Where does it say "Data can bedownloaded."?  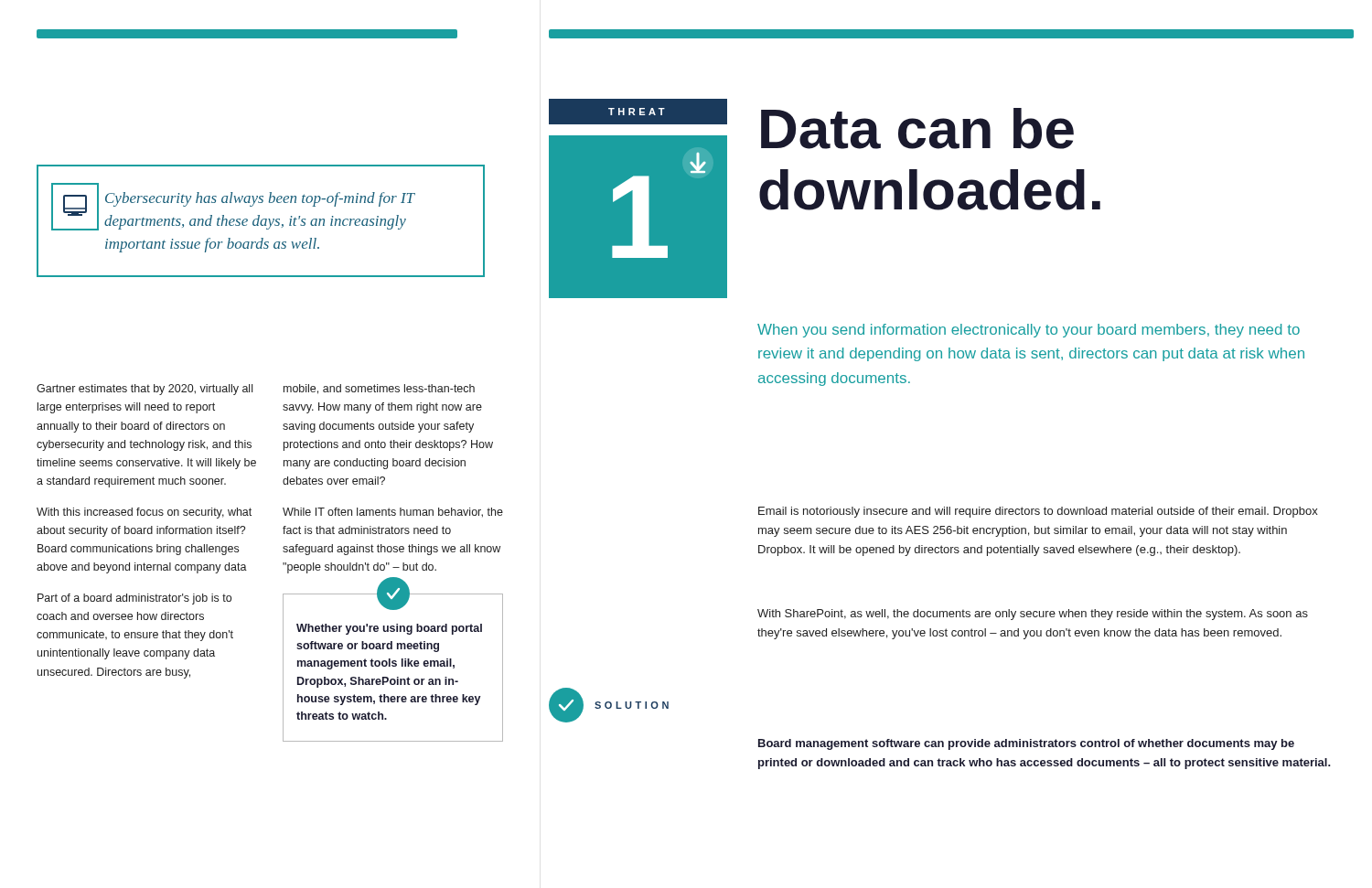tap(1055, 160)
